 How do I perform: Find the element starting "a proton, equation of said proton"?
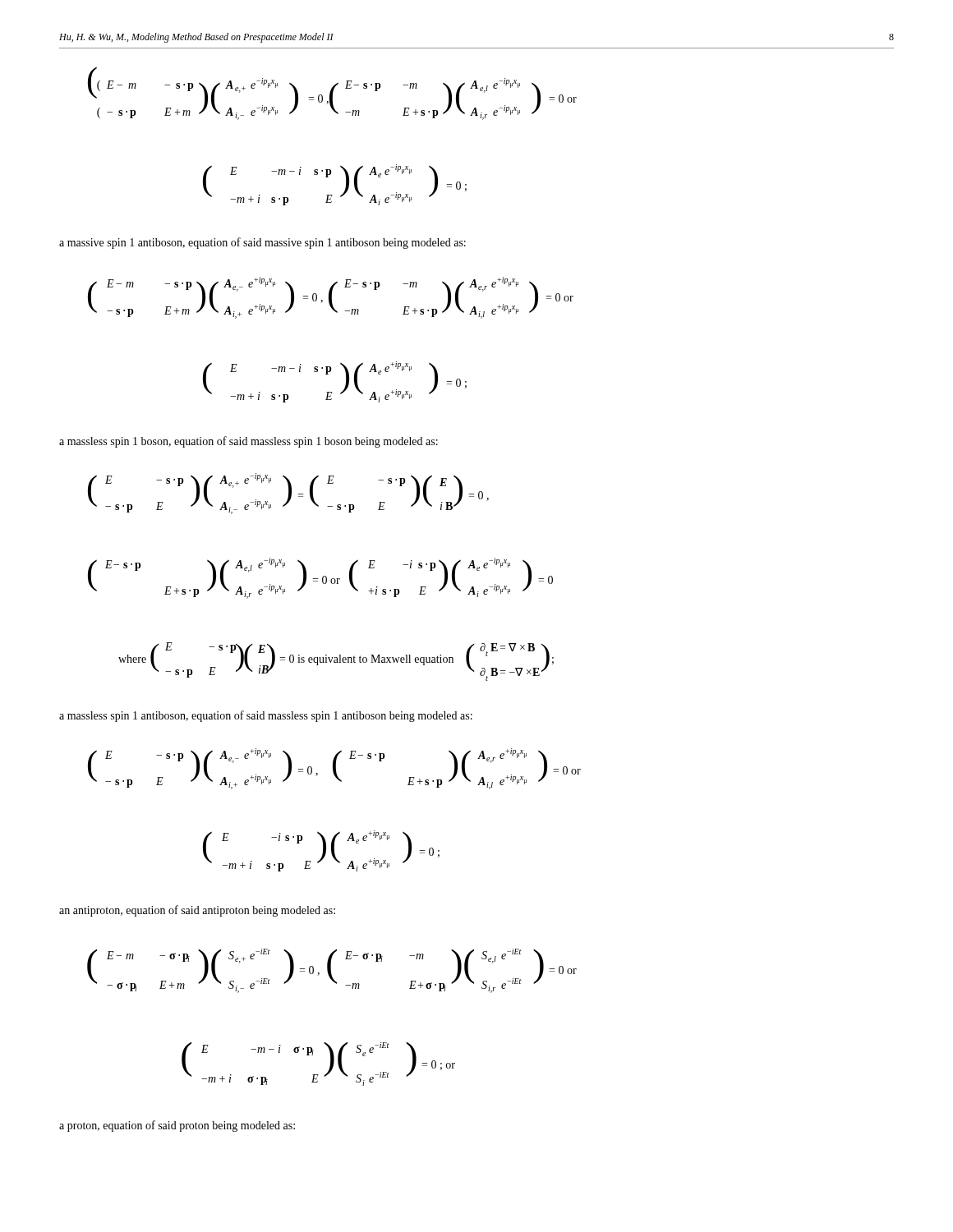click(x=177, y=1125)
